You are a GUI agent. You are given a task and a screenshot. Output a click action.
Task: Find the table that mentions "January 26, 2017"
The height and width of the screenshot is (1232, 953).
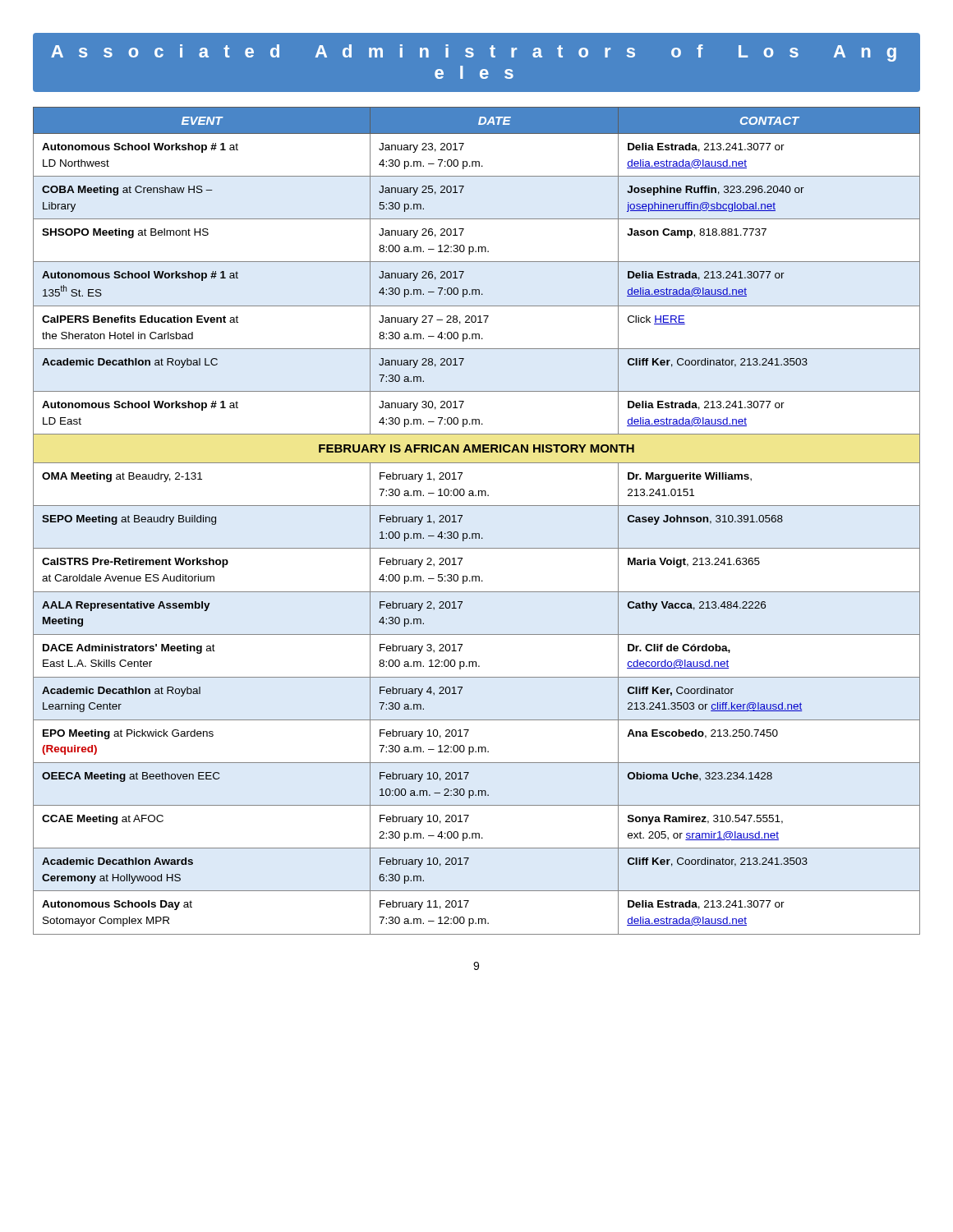pos(476,521)
